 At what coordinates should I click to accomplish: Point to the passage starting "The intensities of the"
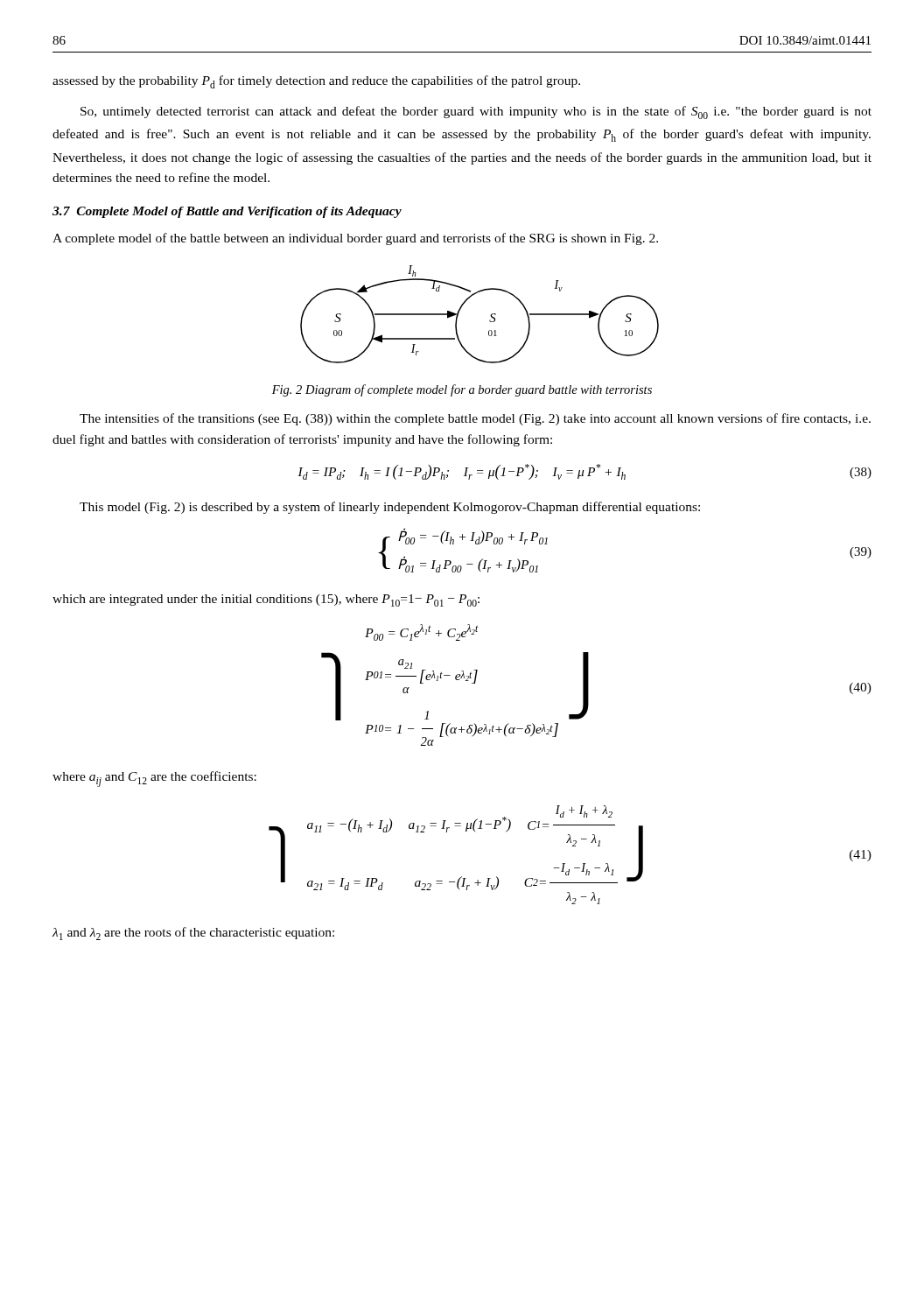462,429
